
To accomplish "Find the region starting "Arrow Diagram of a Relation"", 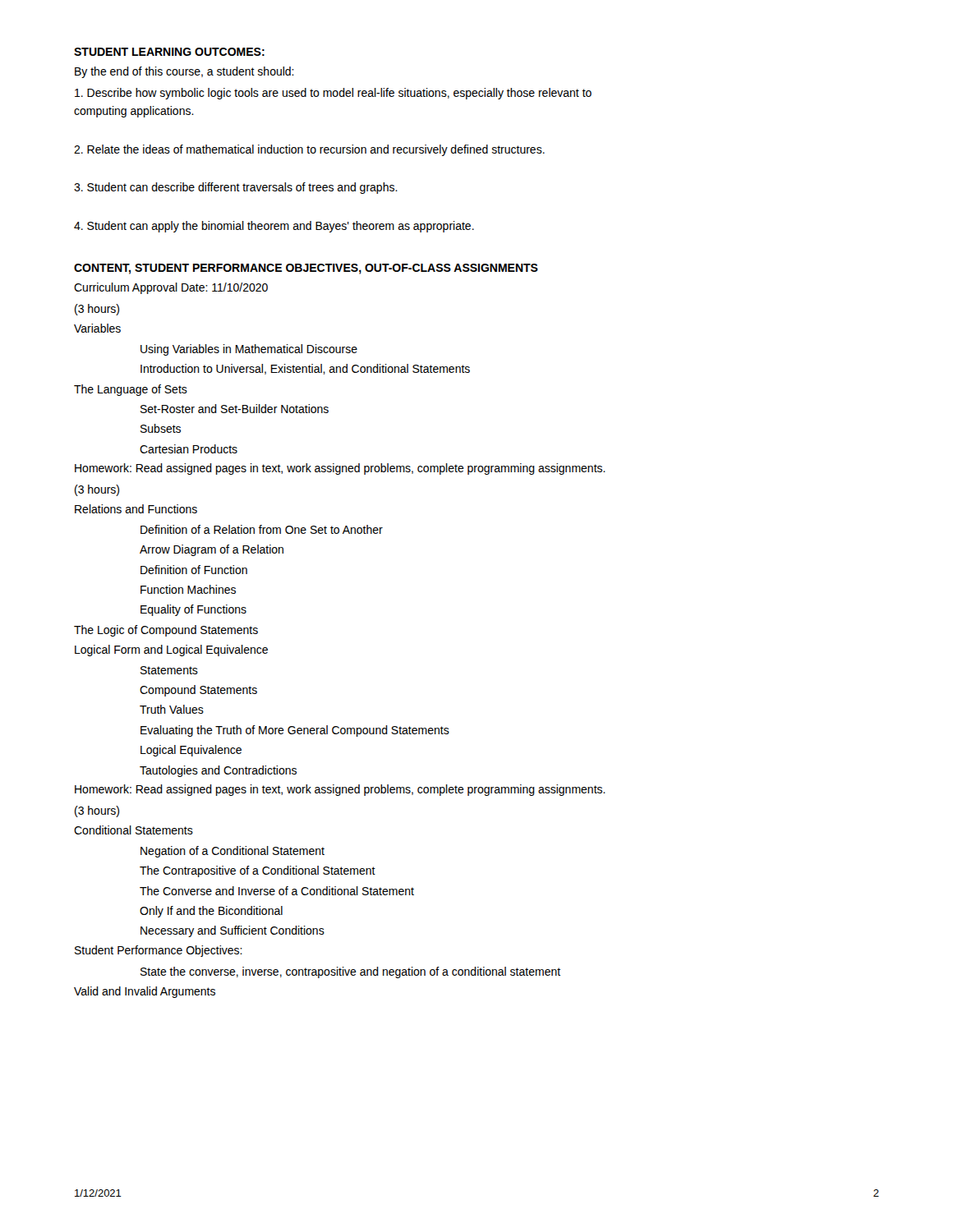I will pos(212,550).
